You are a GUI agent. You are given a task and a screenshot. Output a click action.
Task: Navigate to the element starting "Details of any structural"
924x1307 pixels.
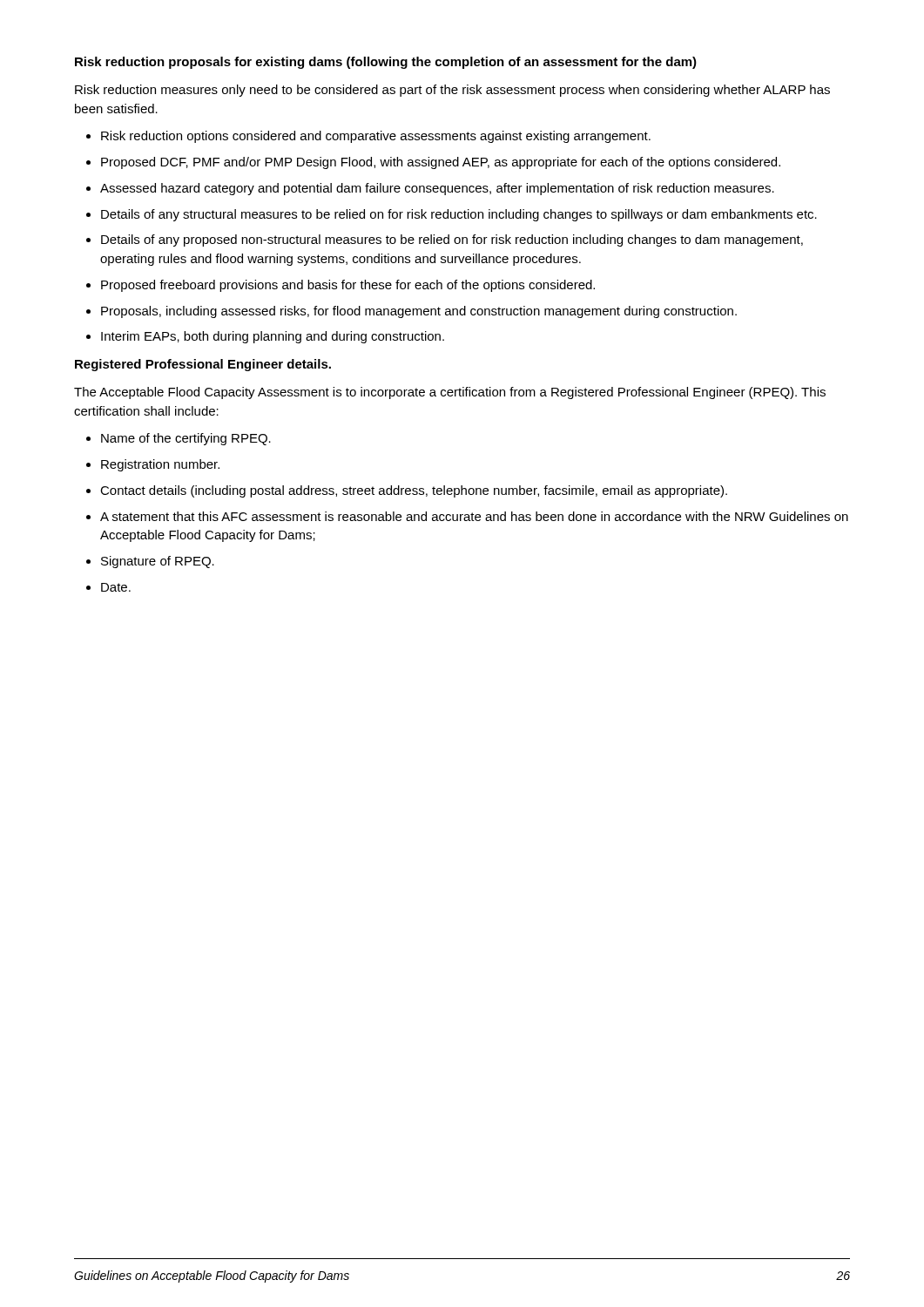[x=459, y=213]
